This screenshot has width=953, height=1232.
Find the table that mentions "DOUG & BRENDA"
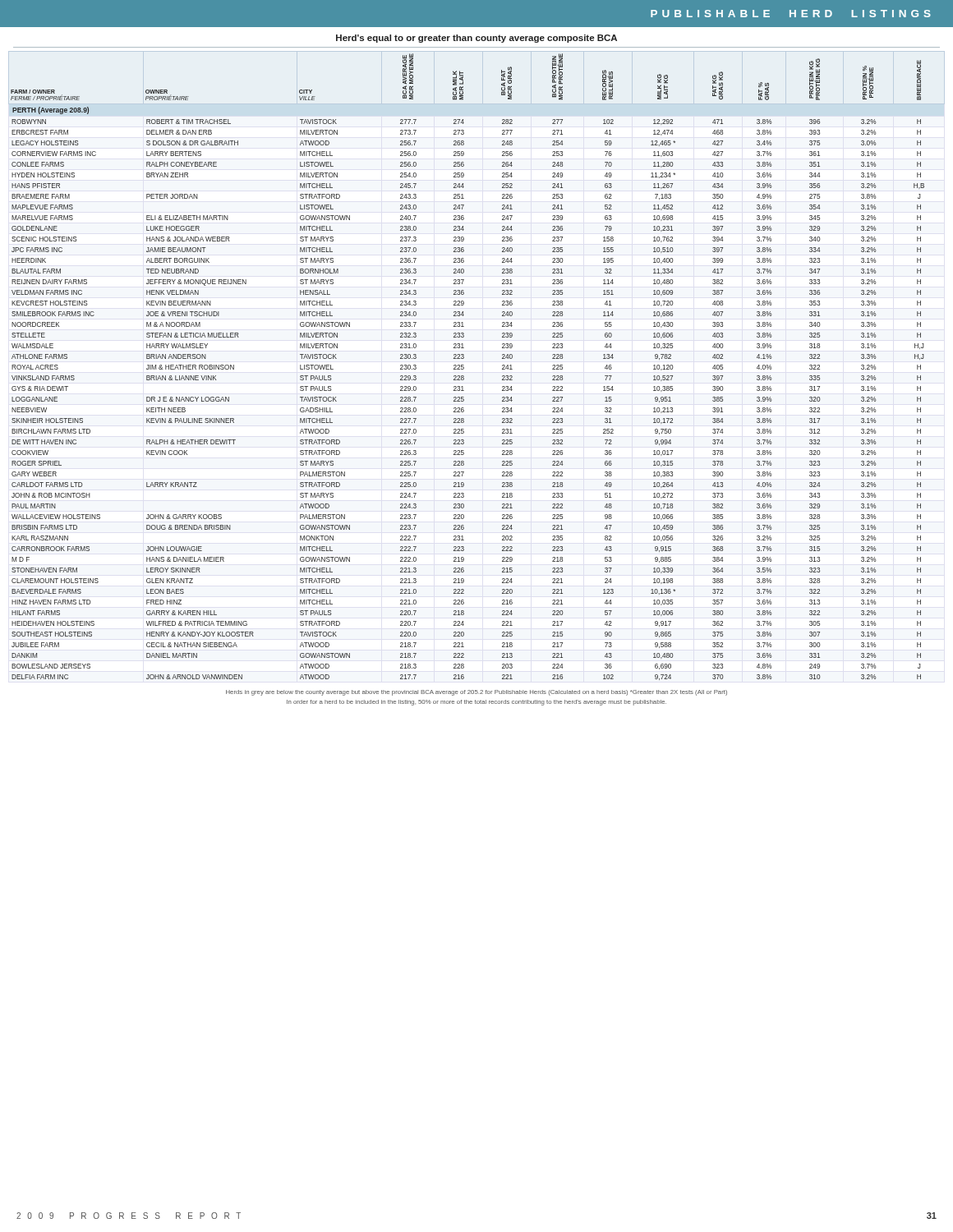pos(476,367)
